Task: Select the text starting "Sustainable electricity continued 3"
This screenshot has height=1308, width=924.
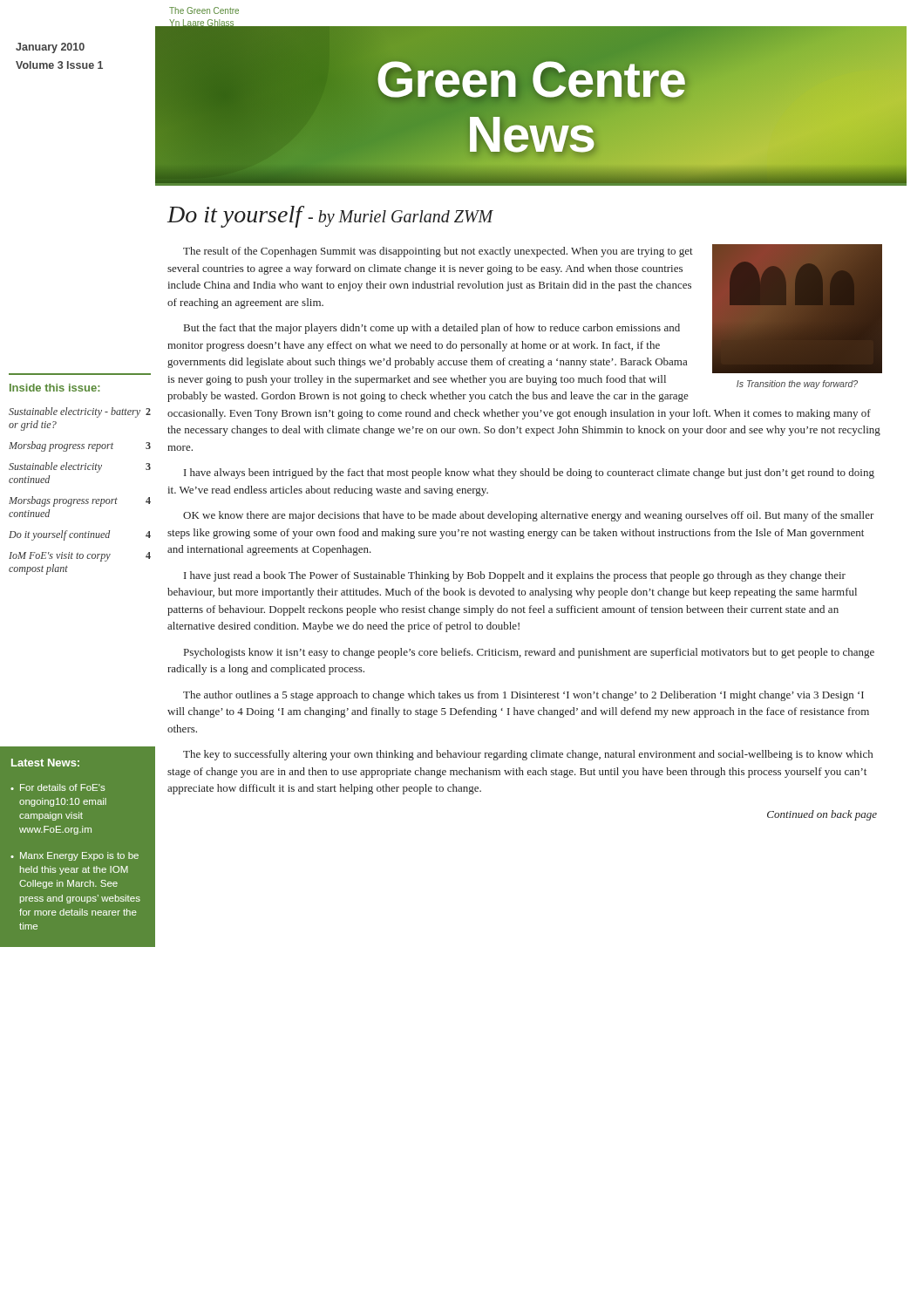Action: [x=80, y=474]
